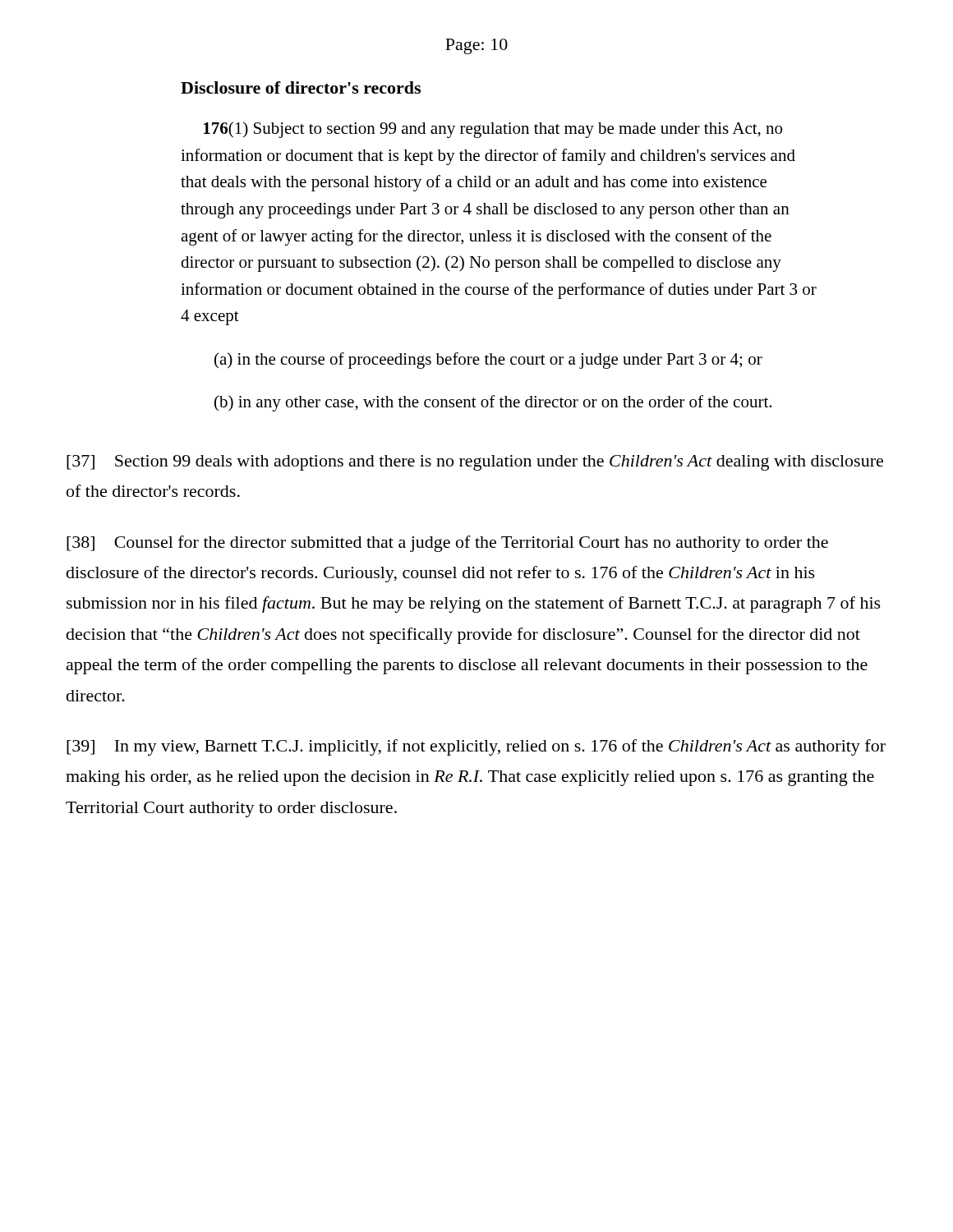Navigate to the text starting "[39] In my view, Barnett T.C.J. implicitly, if"

coord(476,776)
